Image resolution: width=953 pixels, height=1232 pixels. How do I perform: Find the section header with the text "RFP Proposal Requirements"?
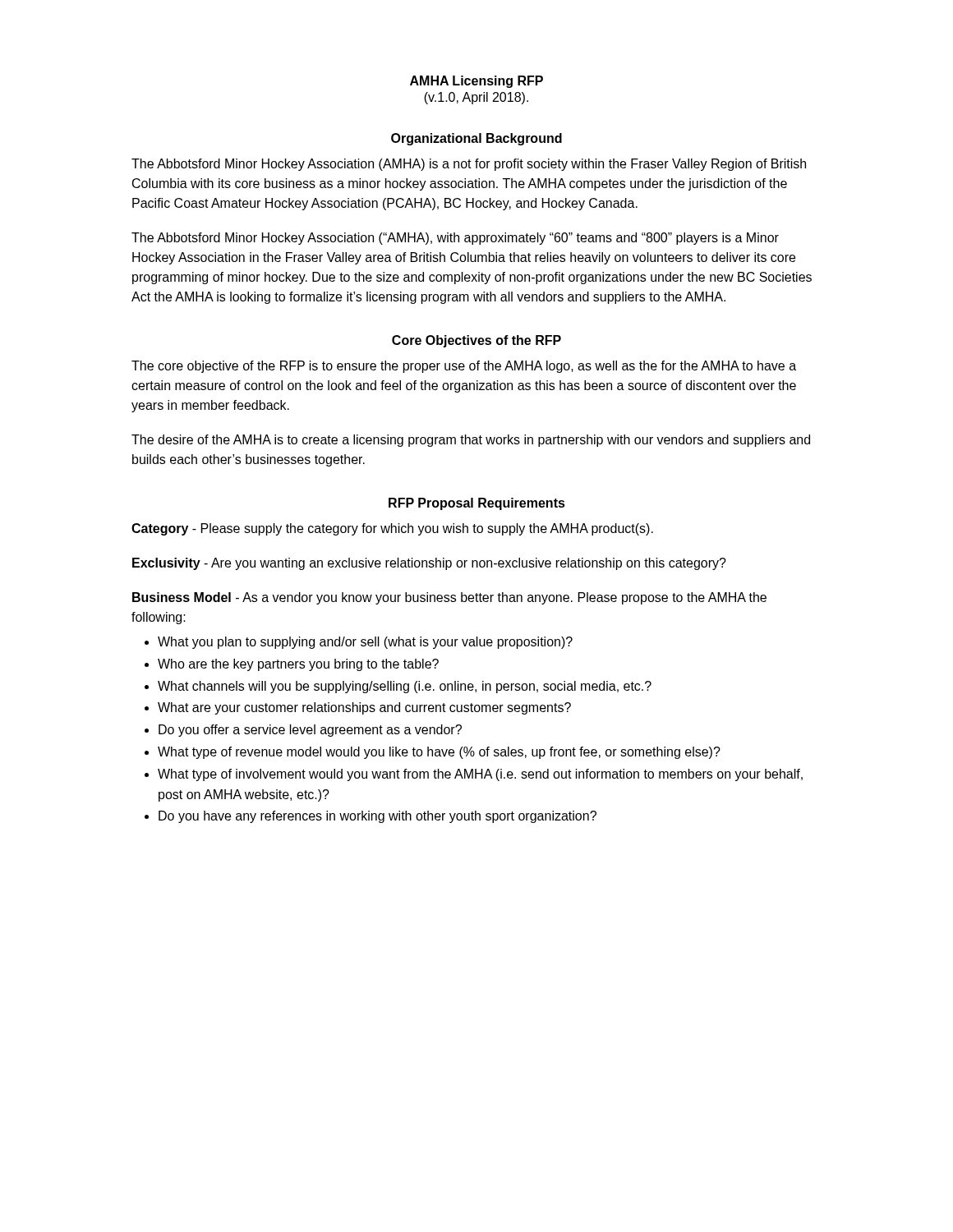tap(476, 503)
